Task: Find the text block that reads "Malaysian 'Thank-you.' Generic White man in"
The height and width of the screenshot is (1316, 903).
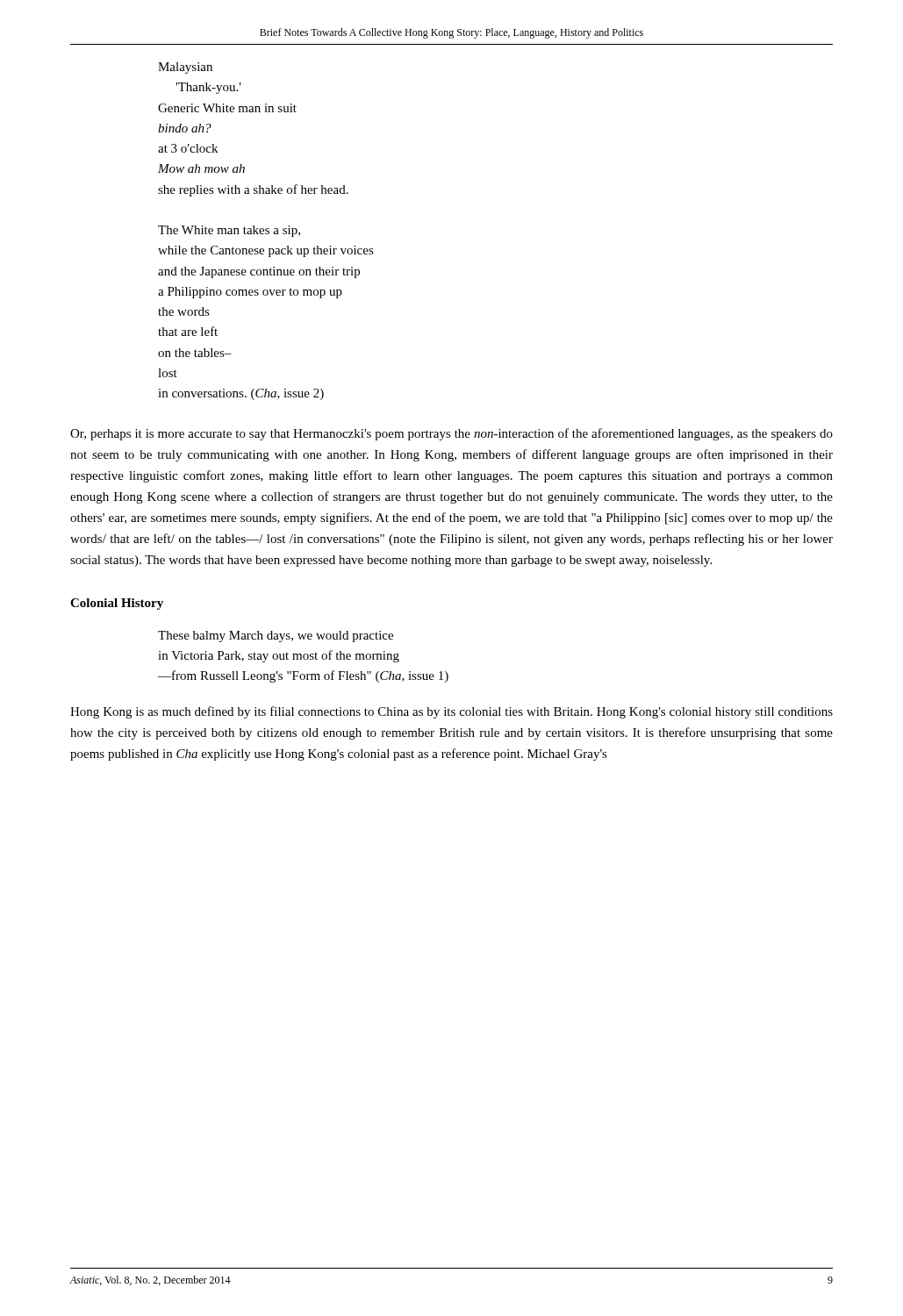Action: coord(266,230)
